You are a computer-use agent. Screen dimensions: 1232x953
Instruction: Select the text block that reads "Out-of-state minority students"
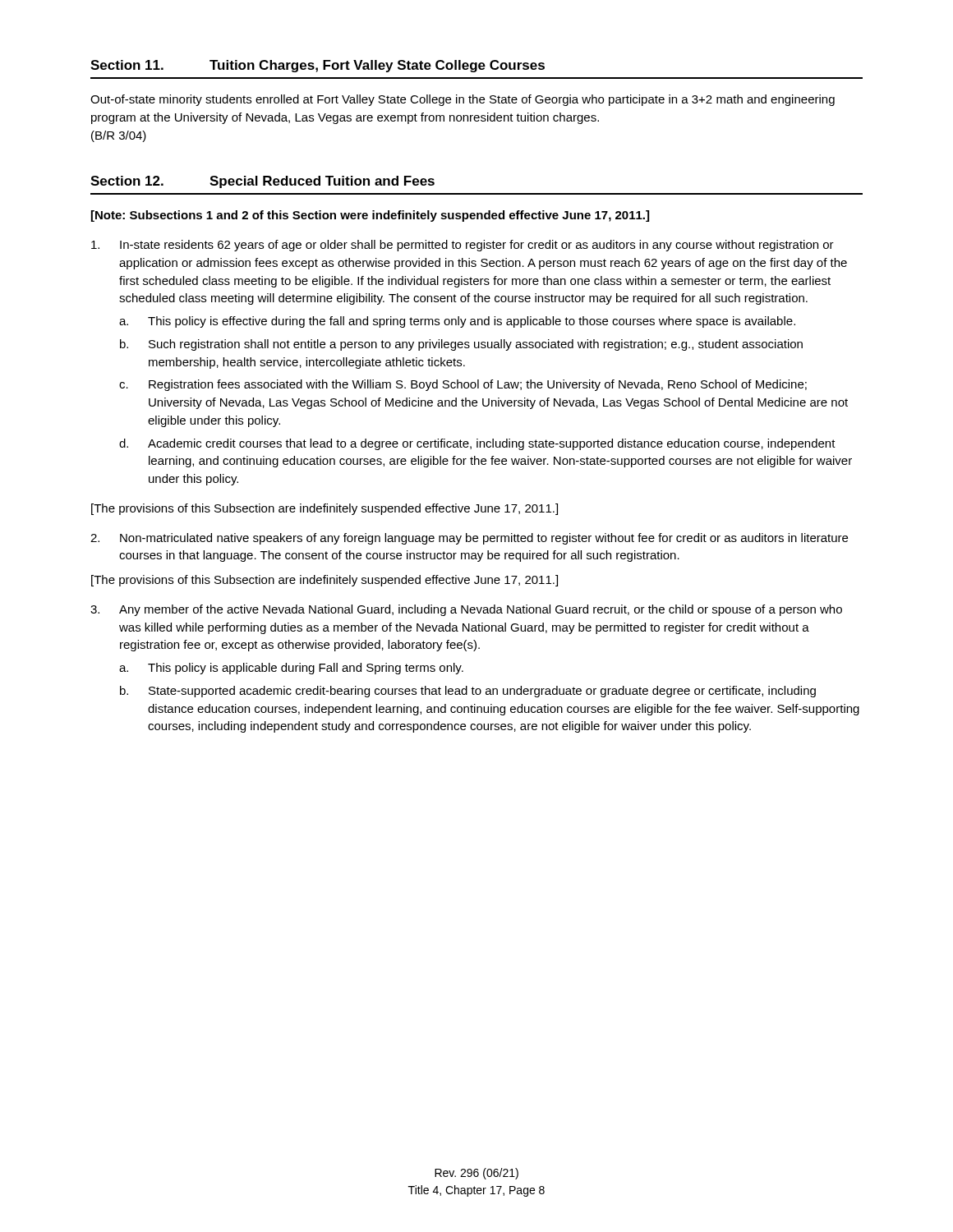(463, 117)
